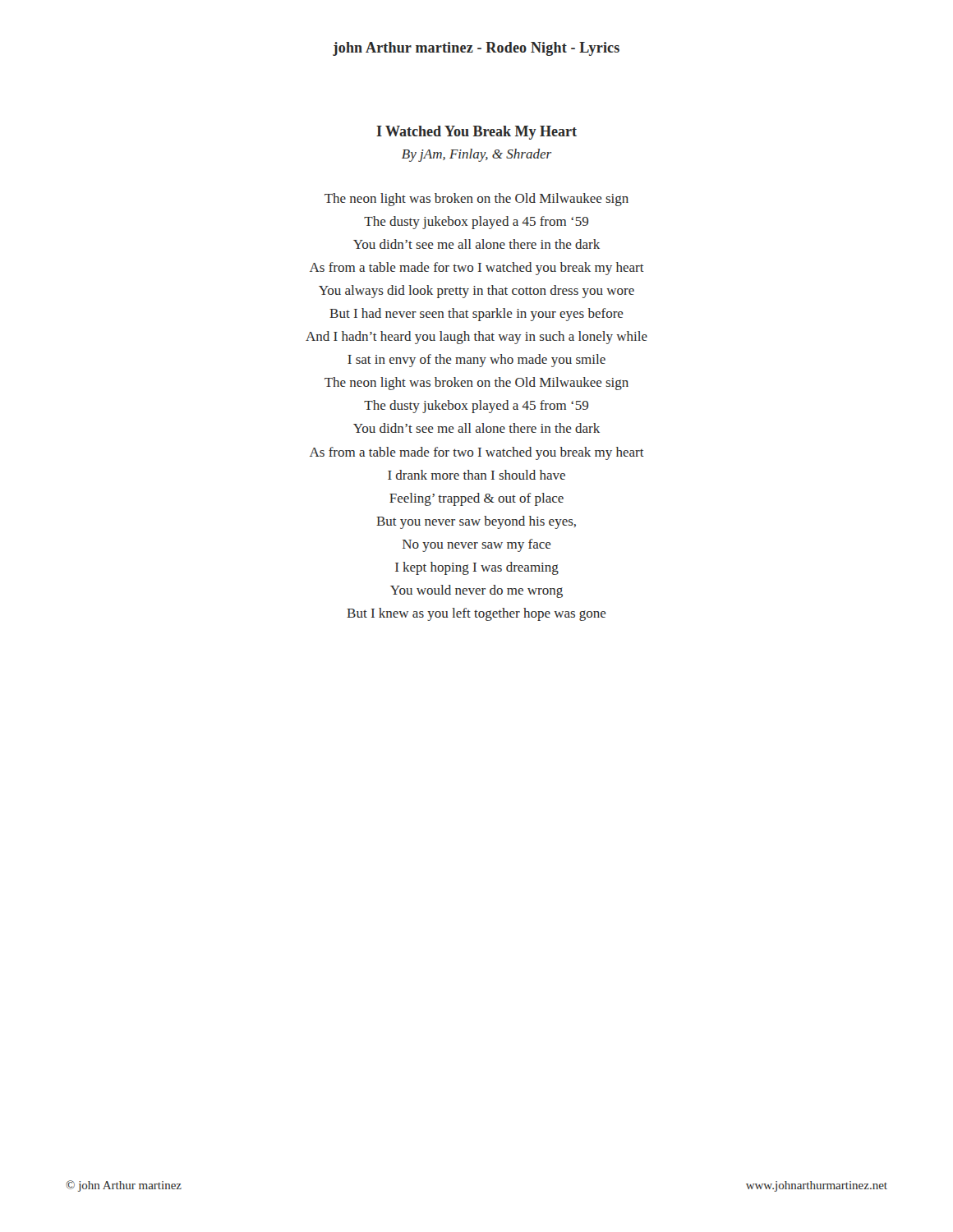
Task: Locate the caption with the text "By jAm, Finlay, & Shrader"
Action: coord(476,154)
